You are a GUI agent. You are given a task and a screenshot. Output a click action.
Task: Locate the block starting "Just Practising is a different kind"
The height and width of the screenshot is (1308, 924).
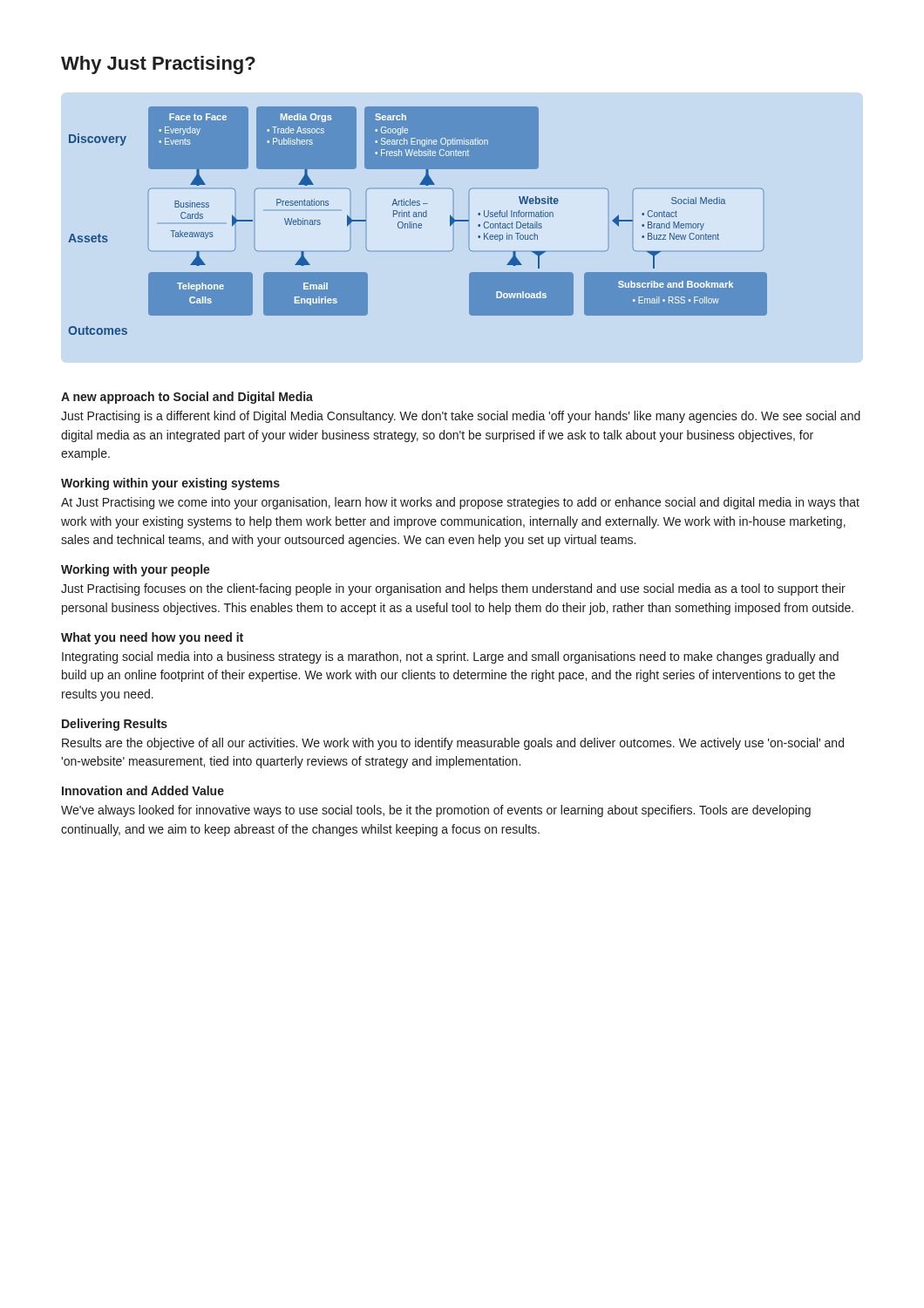[x=461, y=435]
